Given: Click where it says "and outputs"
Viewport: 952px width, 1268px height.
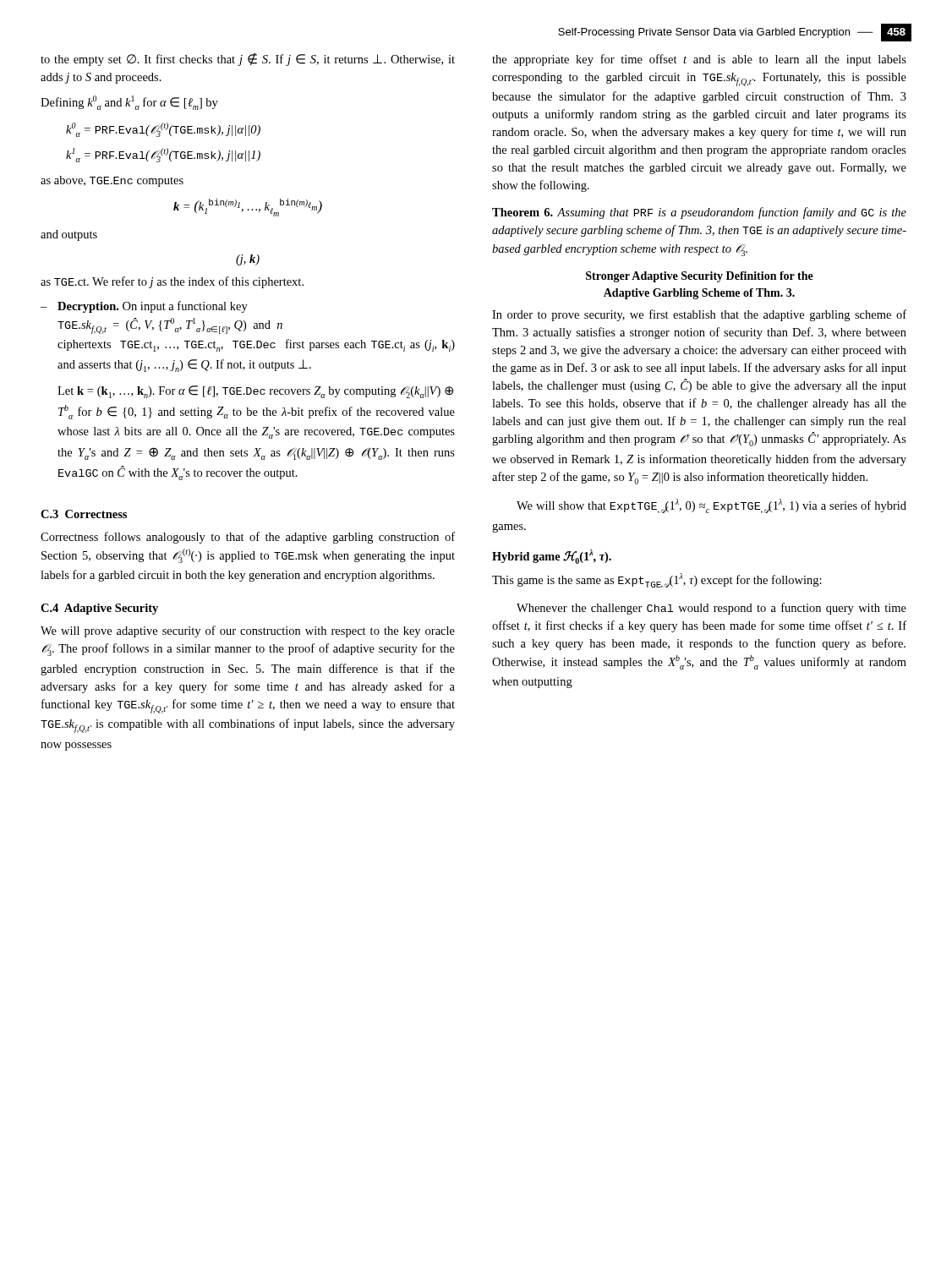Looking at the screenshot, I should 69,235.
